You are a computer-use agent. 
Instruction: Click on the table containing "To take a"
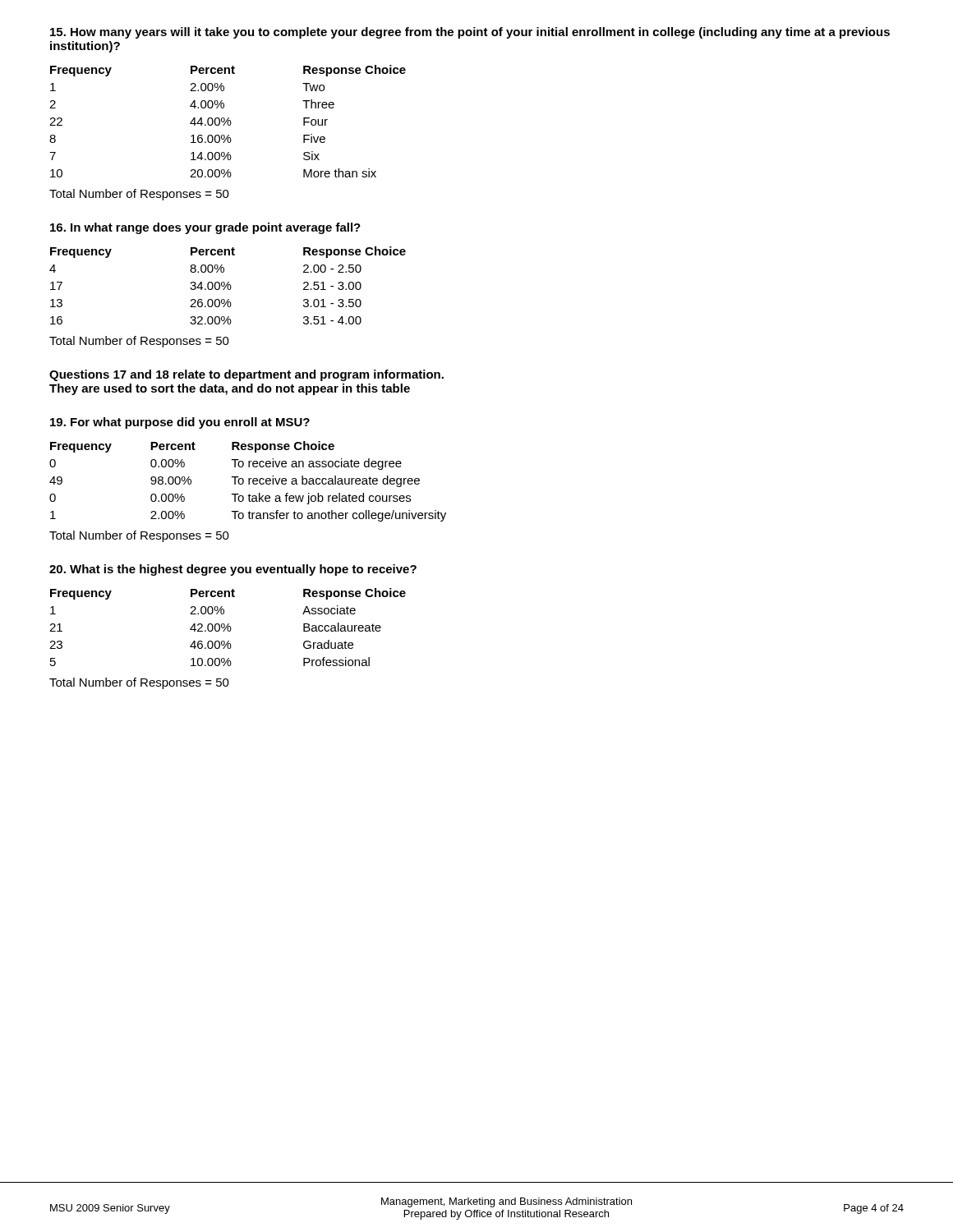point(476,480)
